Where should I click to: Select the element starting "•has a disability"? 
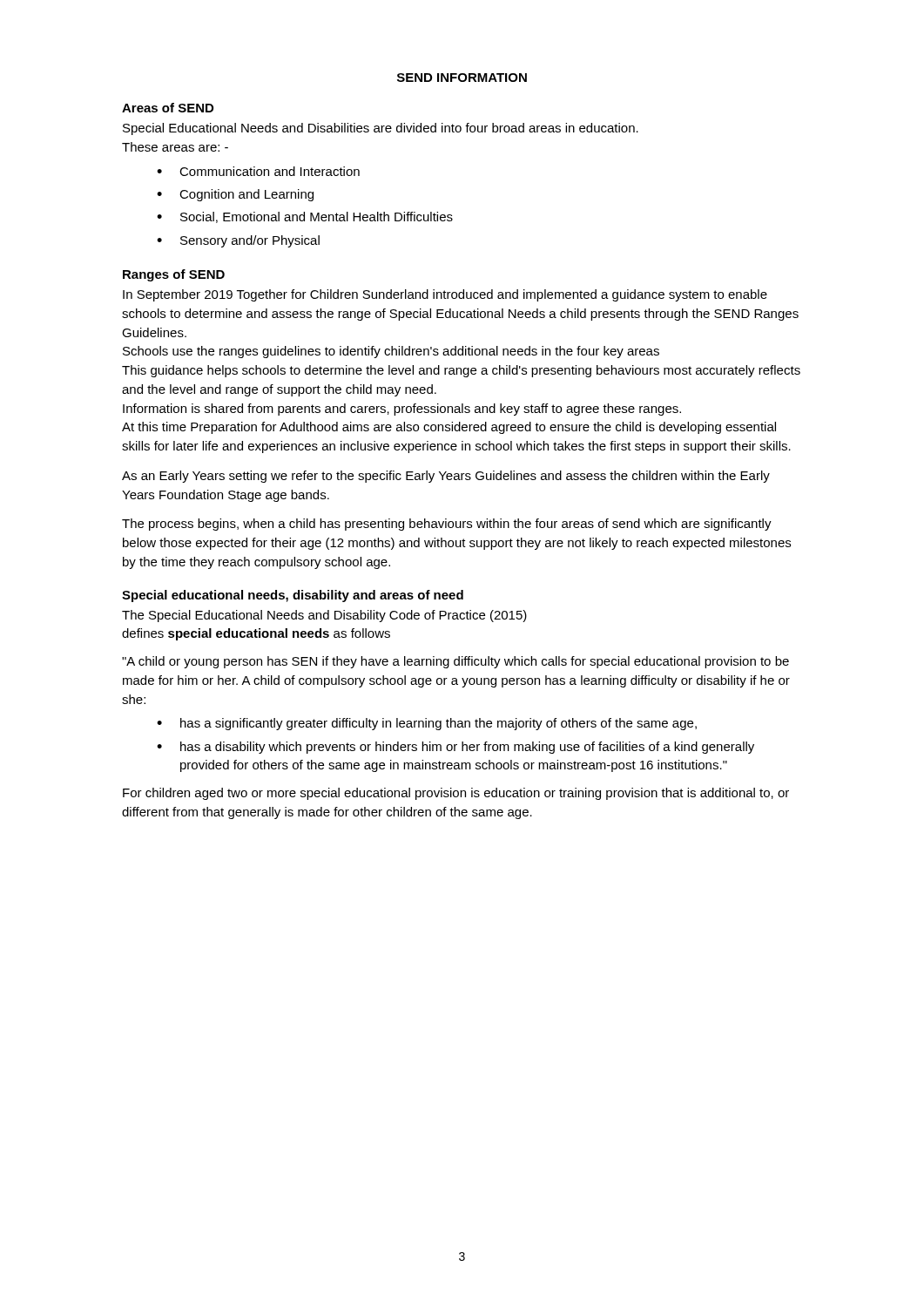(x=479, y=756)
